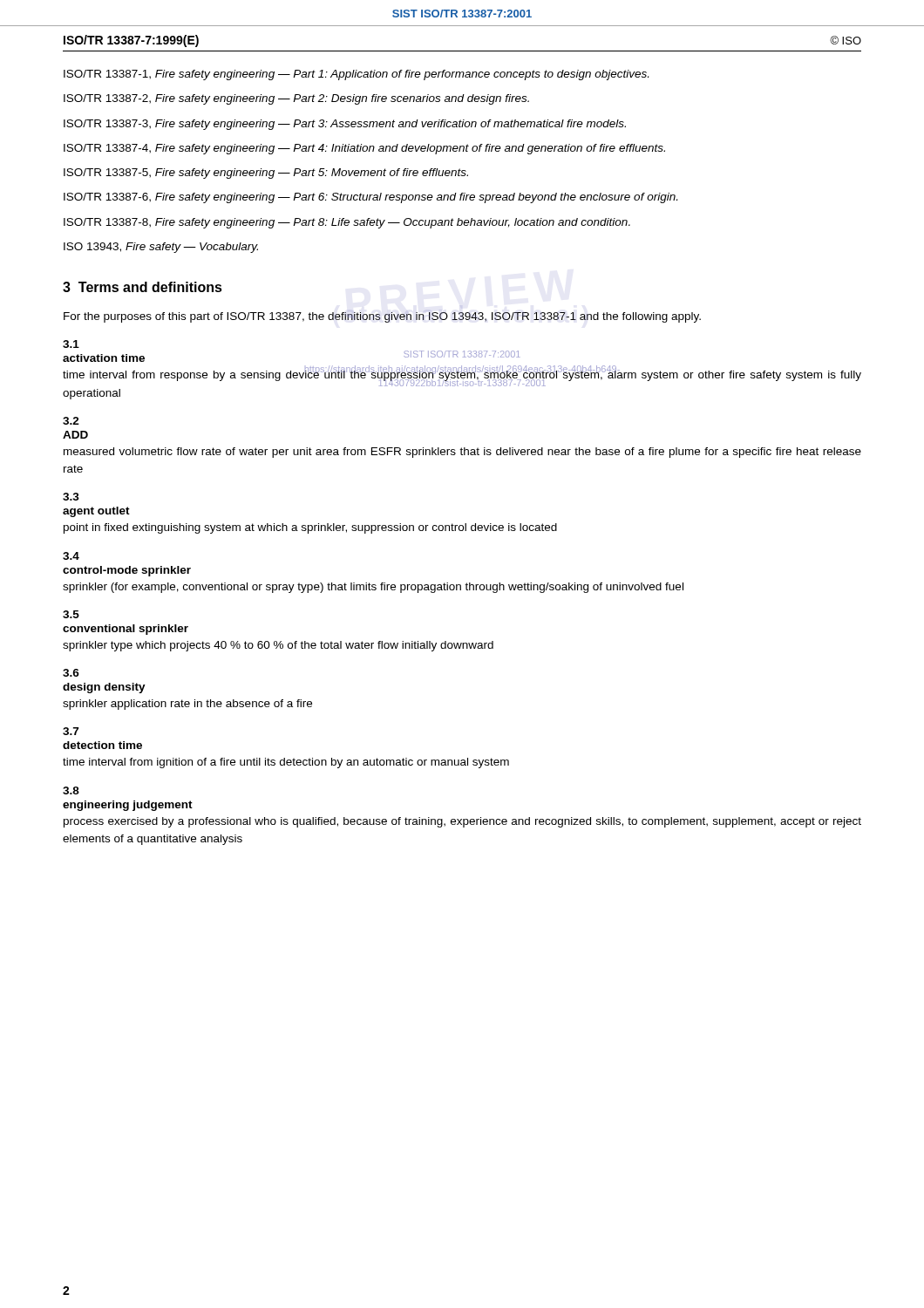The width and height of the screenshot is (924, 1308).
Task: Click on the text starting "ISO/TR 13387-2, Fire safety engineering —"
Action: pos(297,98)
